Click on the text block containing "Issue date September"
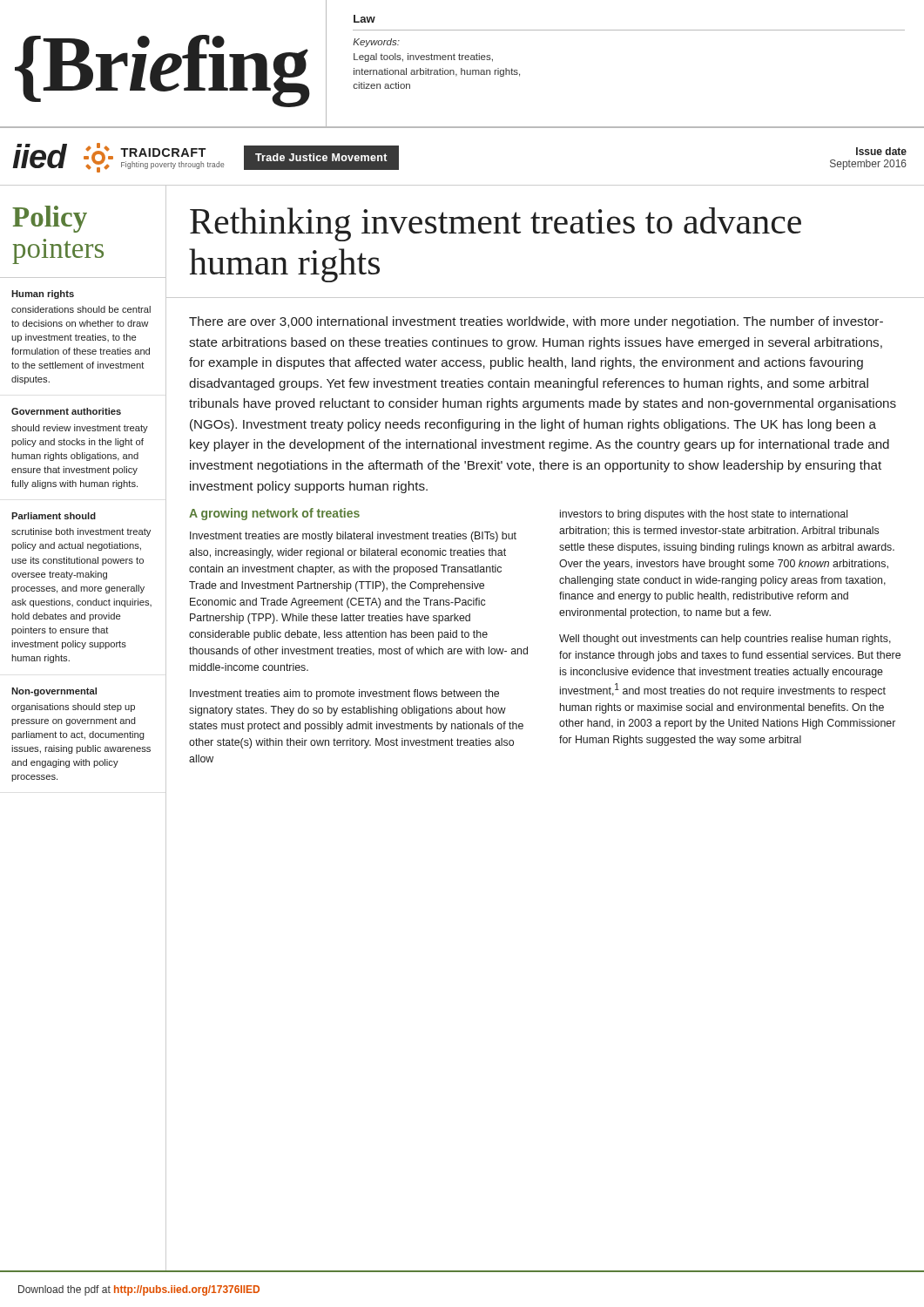The image size is (924, 1307). click(x=868, y=157)
